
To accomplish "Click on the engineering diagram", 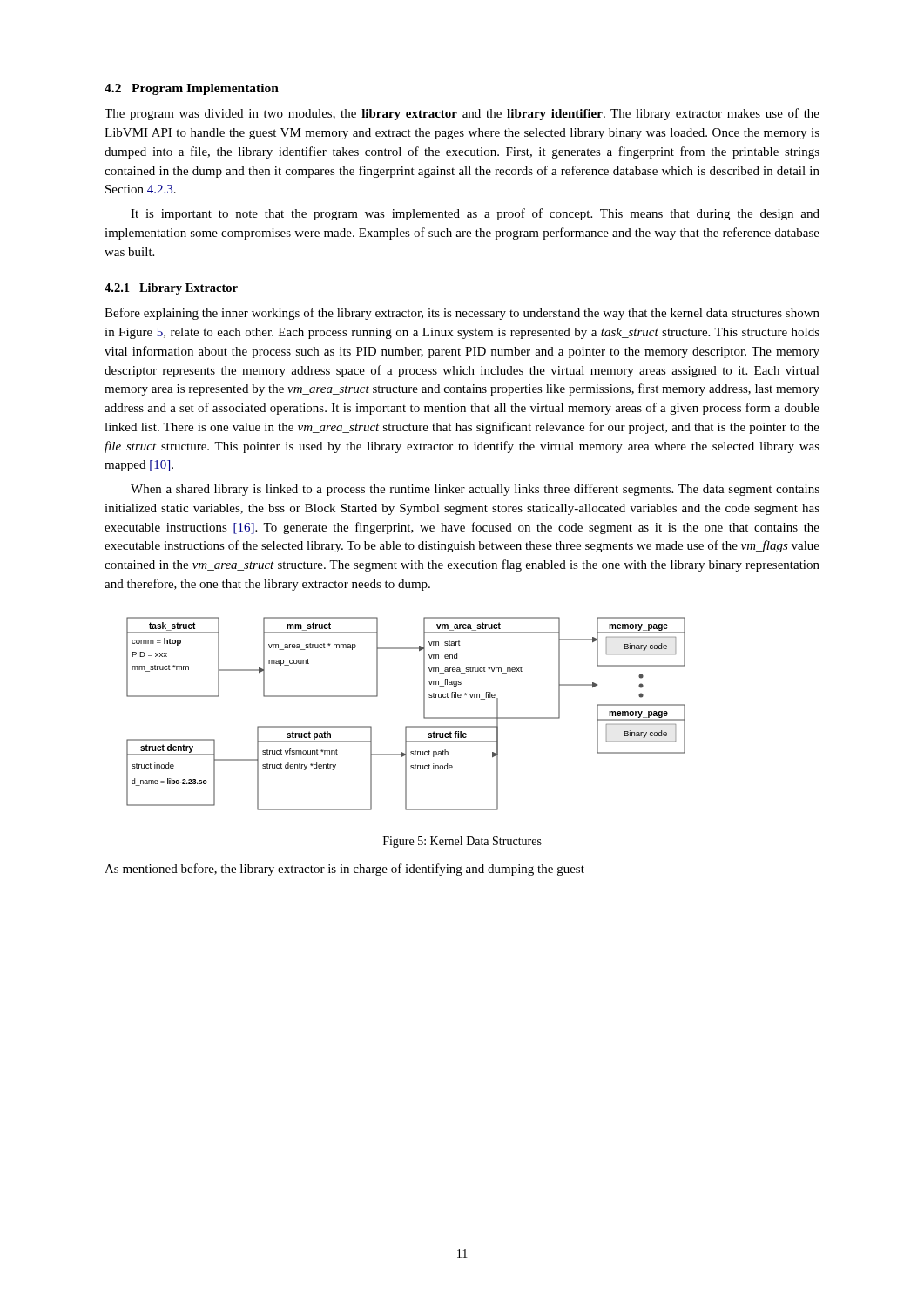I will pos(462,721).
